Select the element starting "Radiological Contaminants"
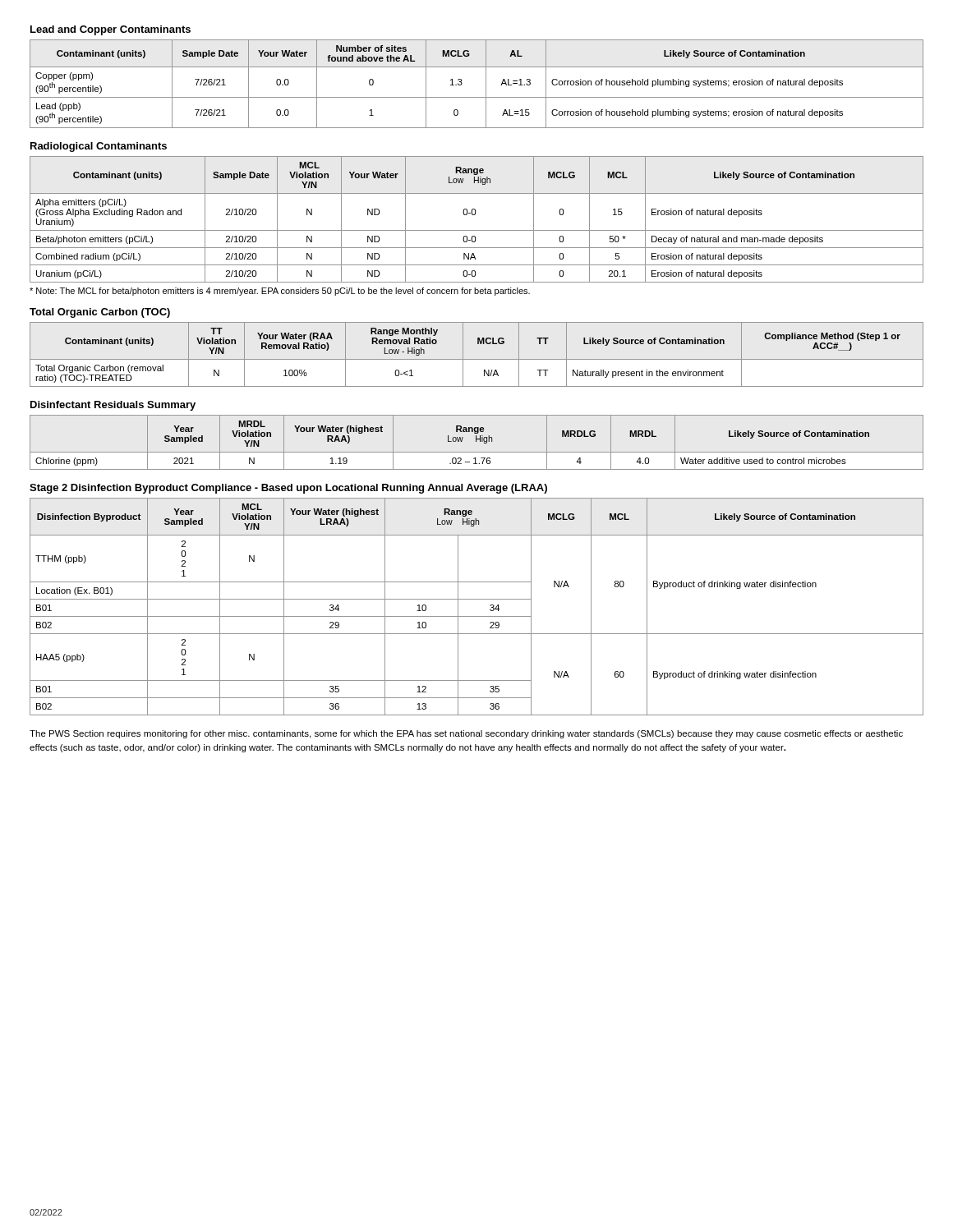Image resolution: width=953 pixels, height=1232 pixels. tap(98, 145)
